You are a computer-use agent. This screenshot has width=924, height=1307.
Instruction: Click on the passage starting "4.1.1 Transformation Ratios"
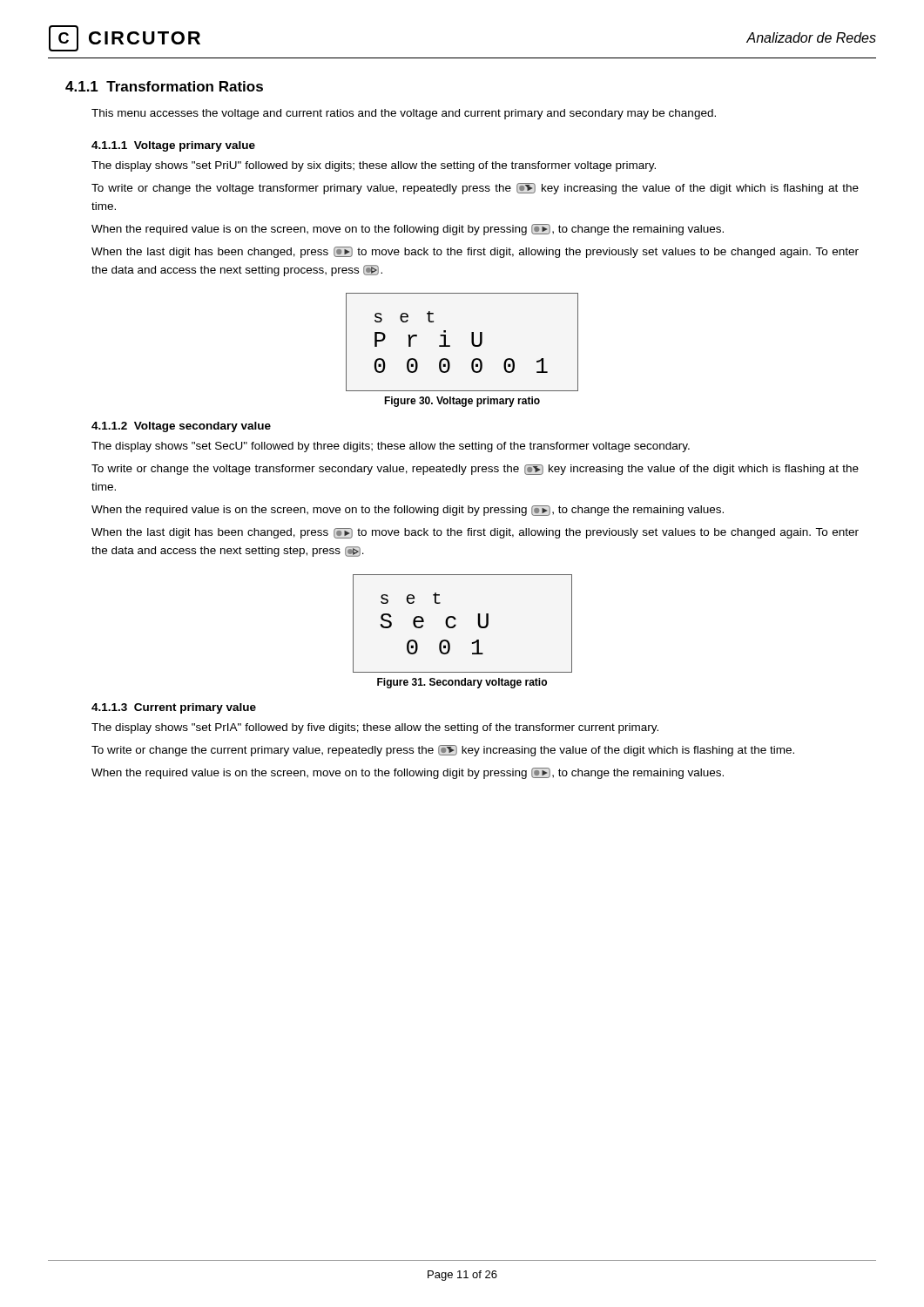164,87
